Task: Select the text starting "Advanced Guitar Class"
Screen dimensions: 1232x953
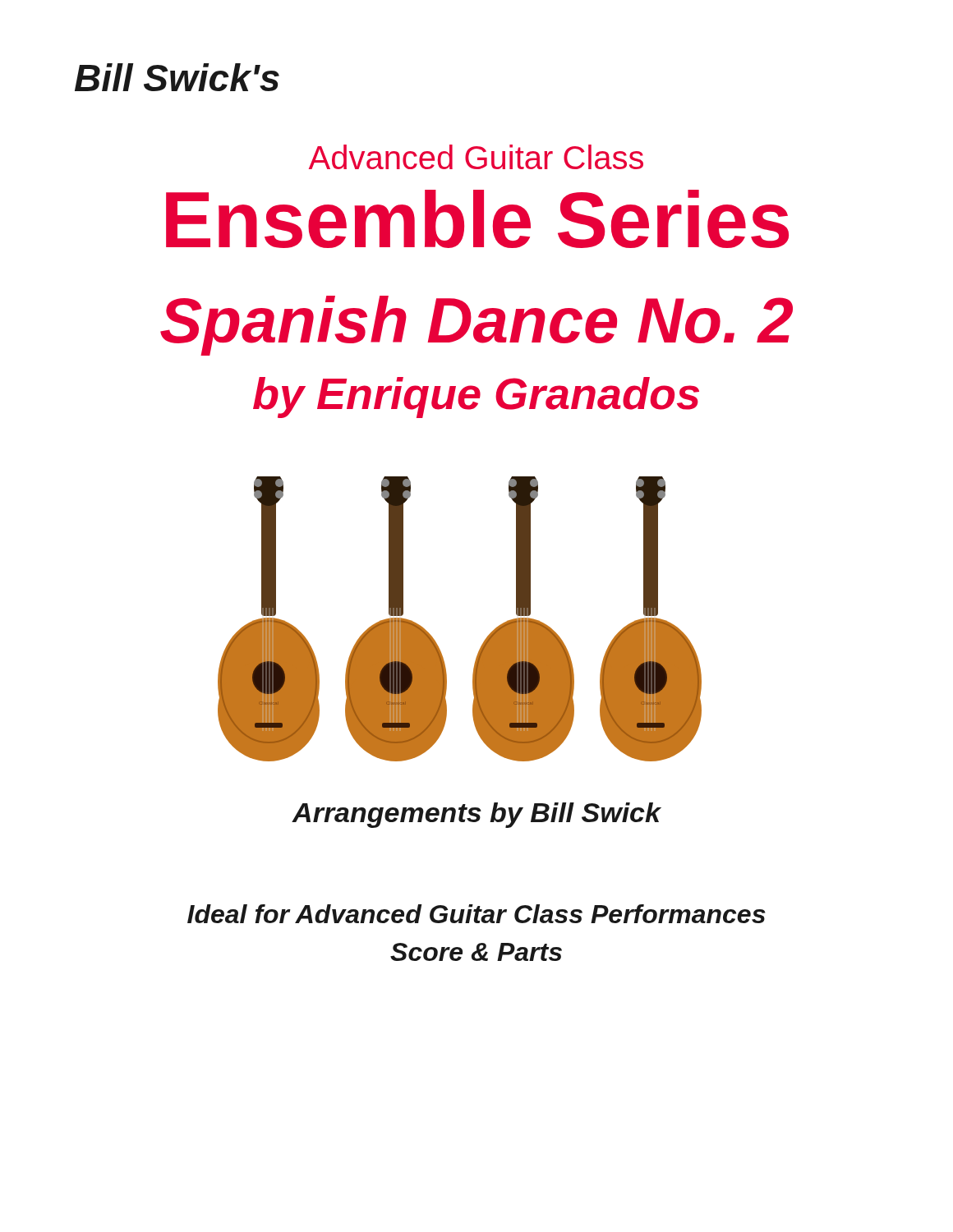Action: (476, 158)
